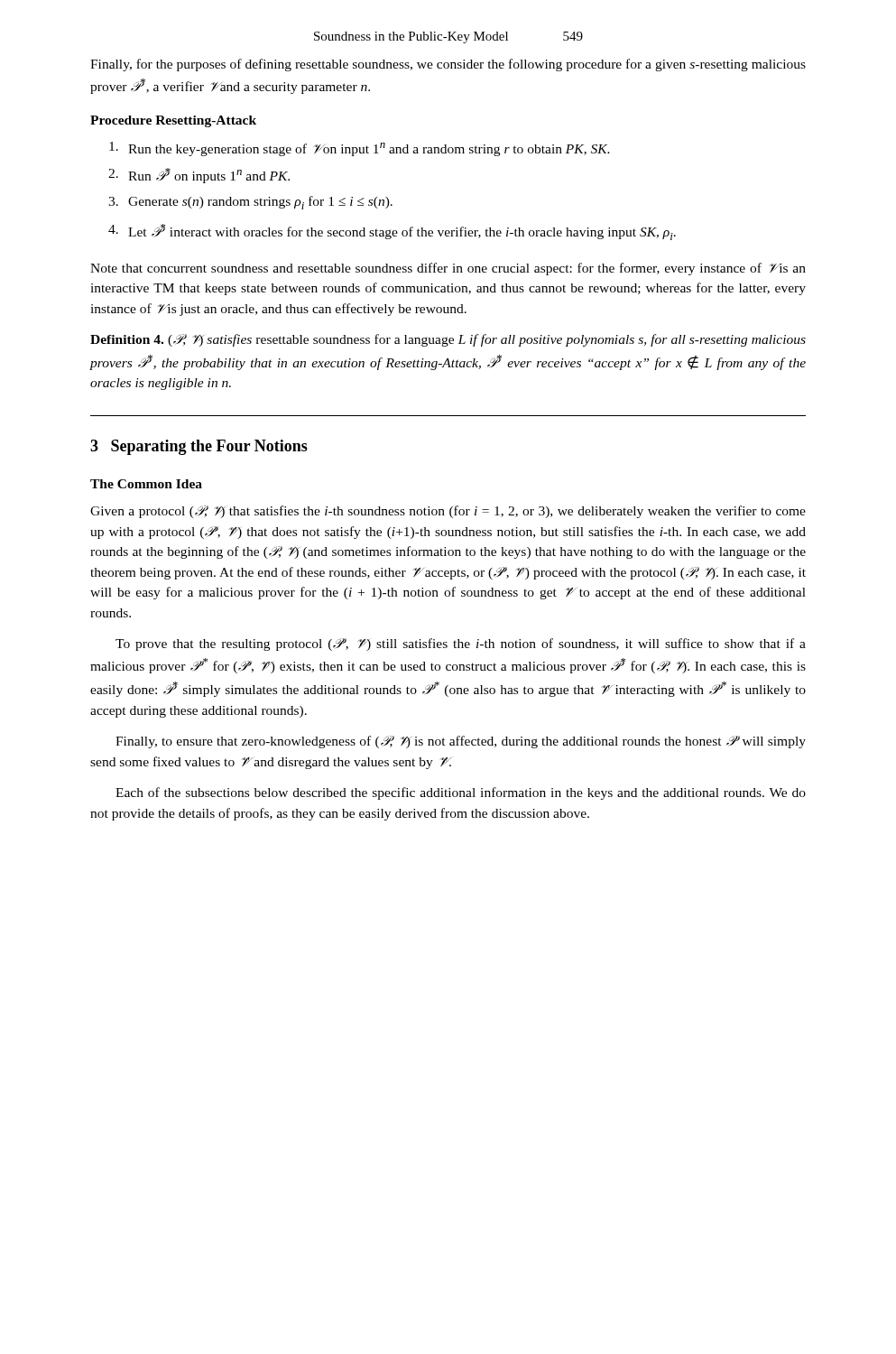Select the passage starting "3 Separating the Four Notions"
The height and width of the screenshot is (1354, 896).
[x=199, y=446]
